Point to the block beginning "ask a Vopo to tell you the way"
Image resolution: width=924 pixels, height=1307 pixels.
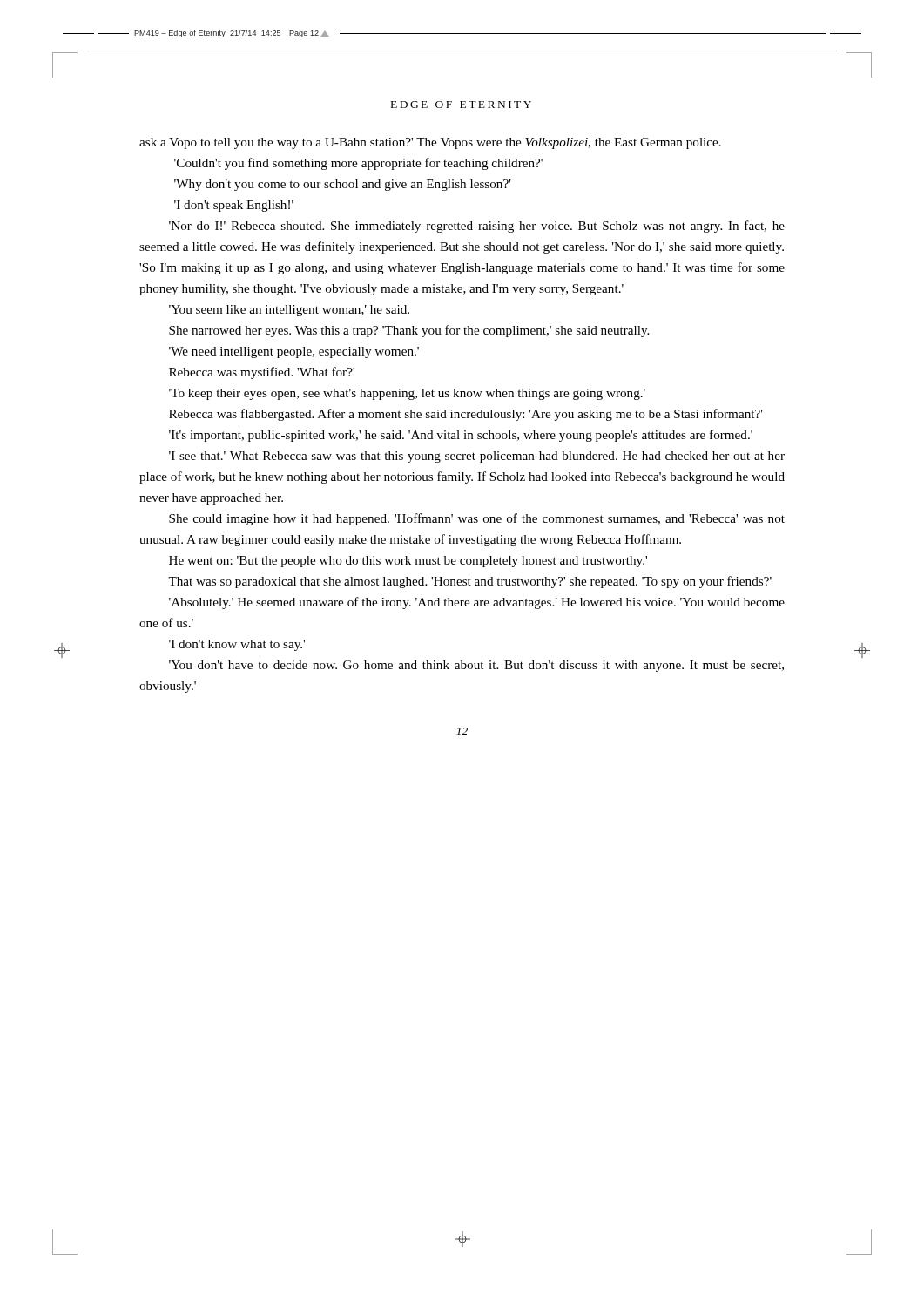pos(462,414)
